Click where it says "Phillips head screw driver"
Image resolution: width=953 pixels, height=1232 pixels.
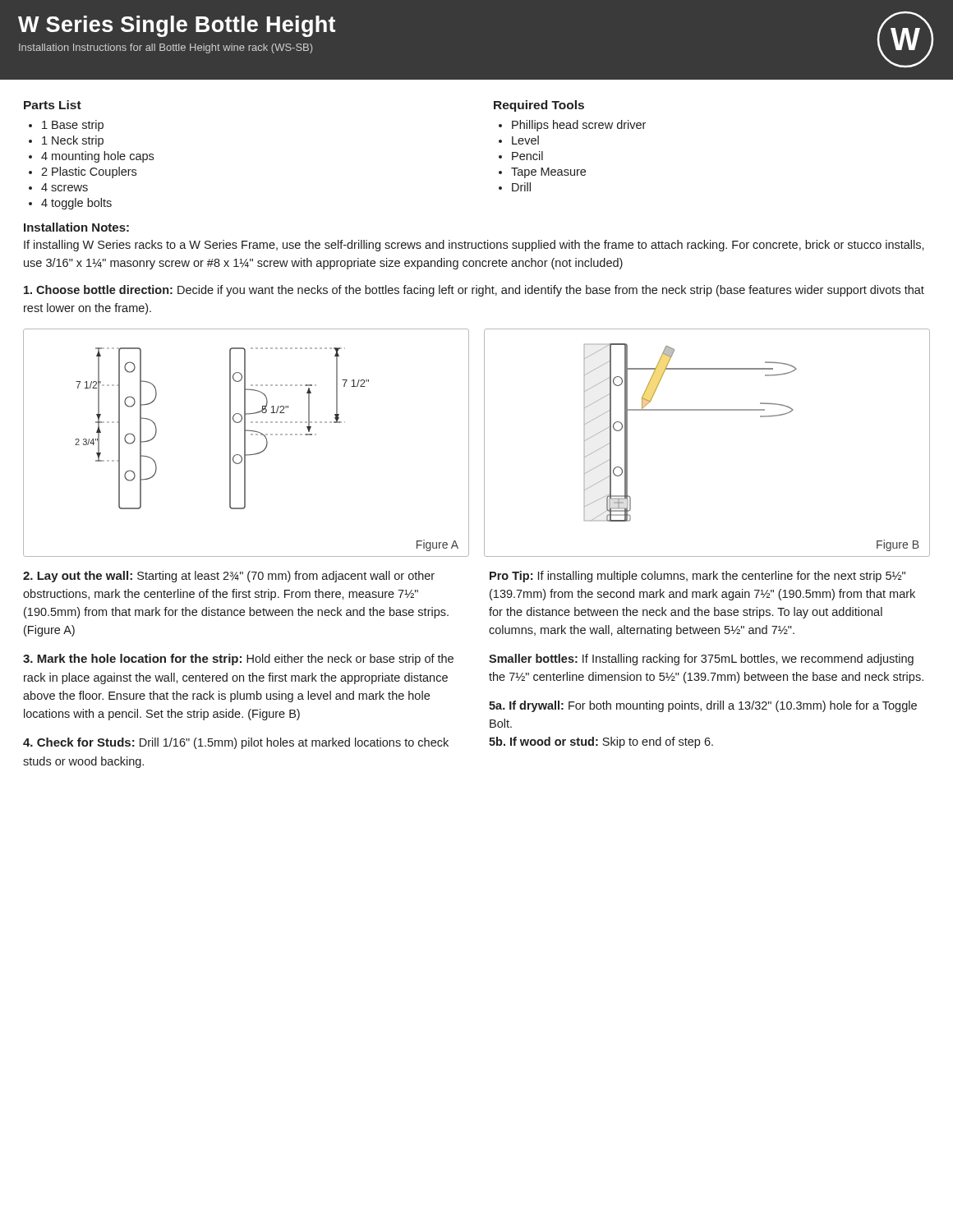click(x=579, y=125)
